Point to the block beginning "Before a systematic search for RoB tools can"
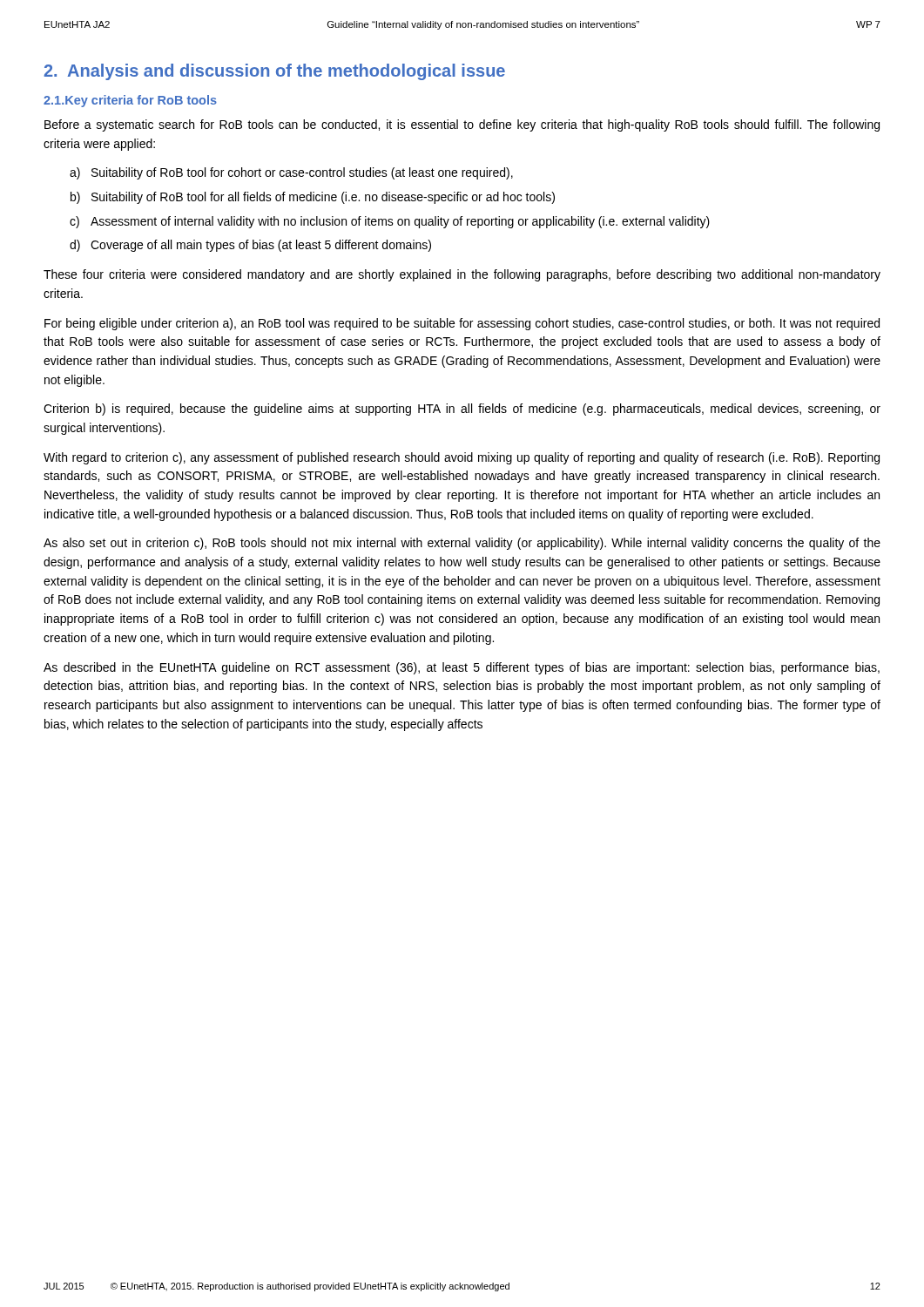Screen dimensions: 1307x924 (462, 134)
